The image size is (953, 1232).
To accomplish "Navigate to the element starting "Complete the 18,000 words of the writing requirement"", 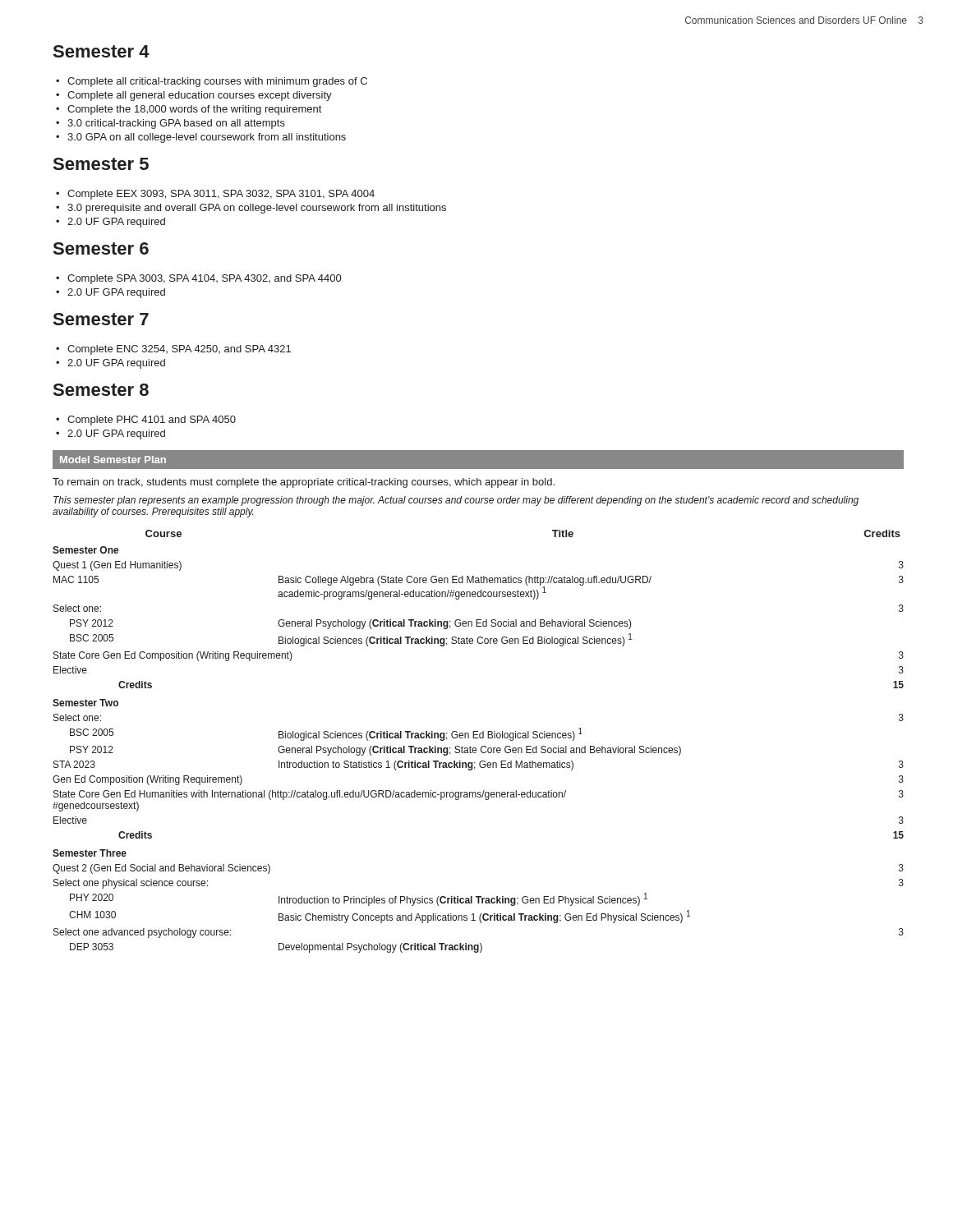I will click(194, 109).
